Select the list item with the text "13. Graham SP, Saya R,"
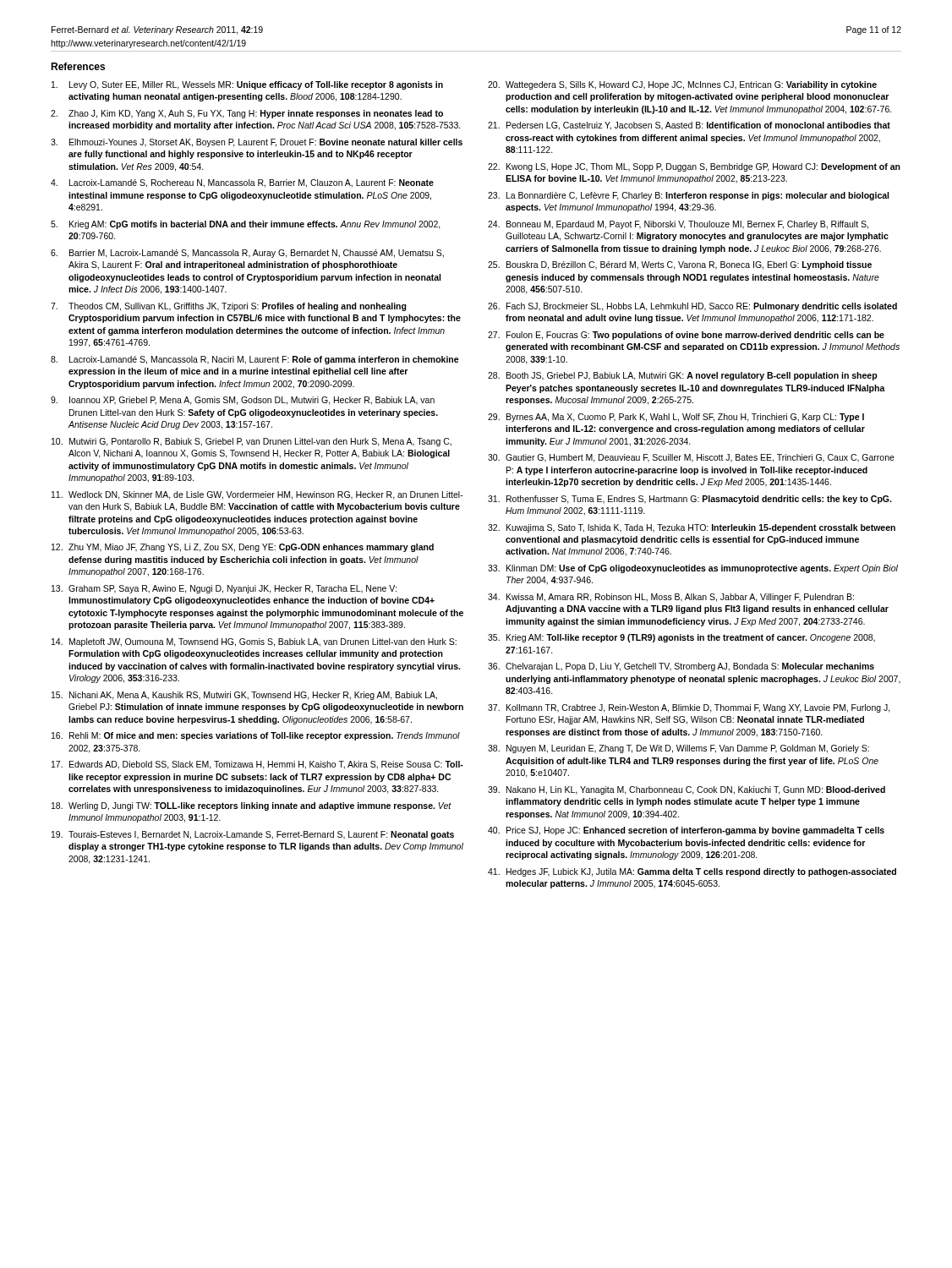The width and height of the screenshot is (952, 1268). coord(257,607)
